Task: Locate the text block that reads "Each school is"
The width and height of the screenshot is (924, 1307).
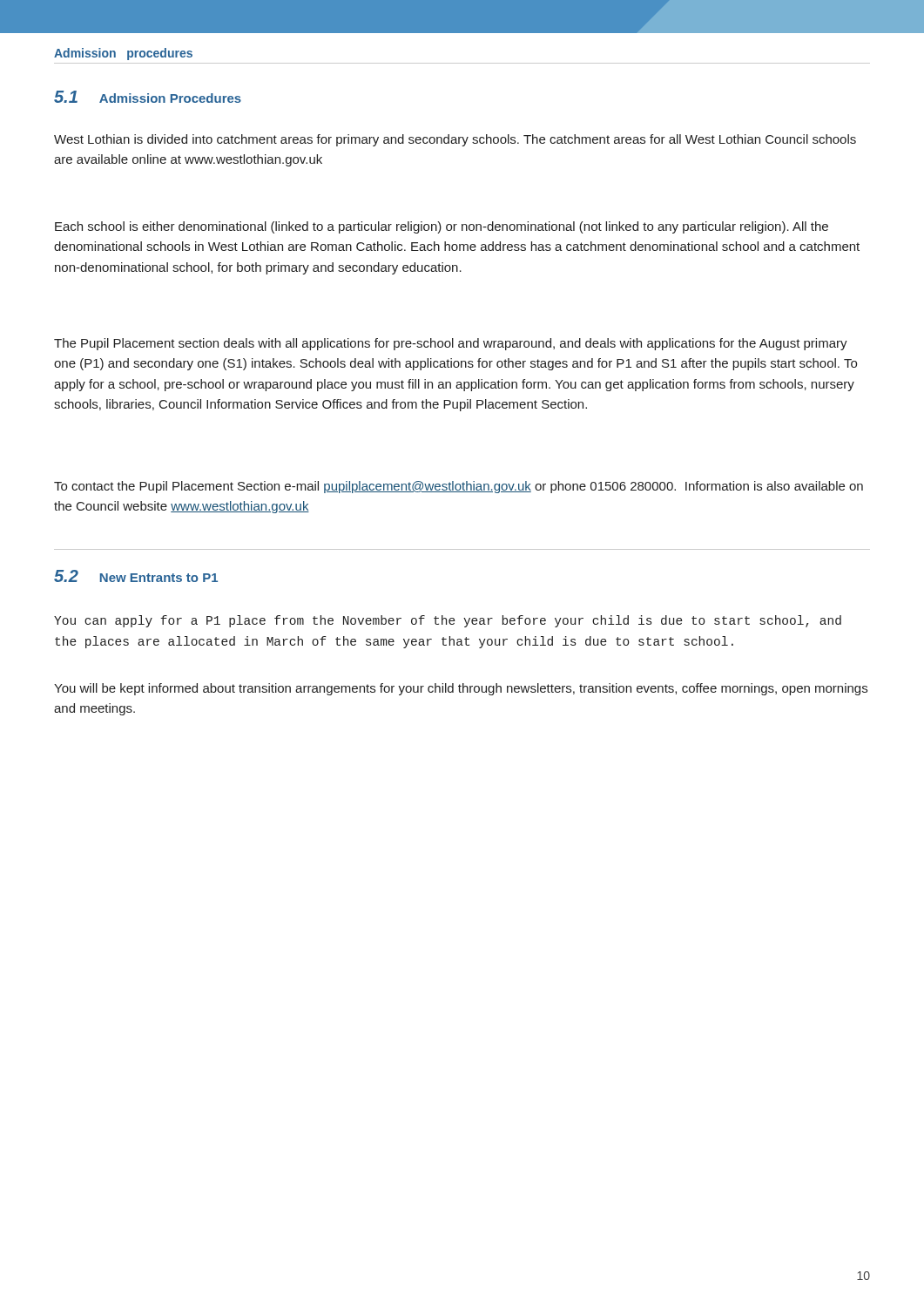Action: click(x=457, y=246)
